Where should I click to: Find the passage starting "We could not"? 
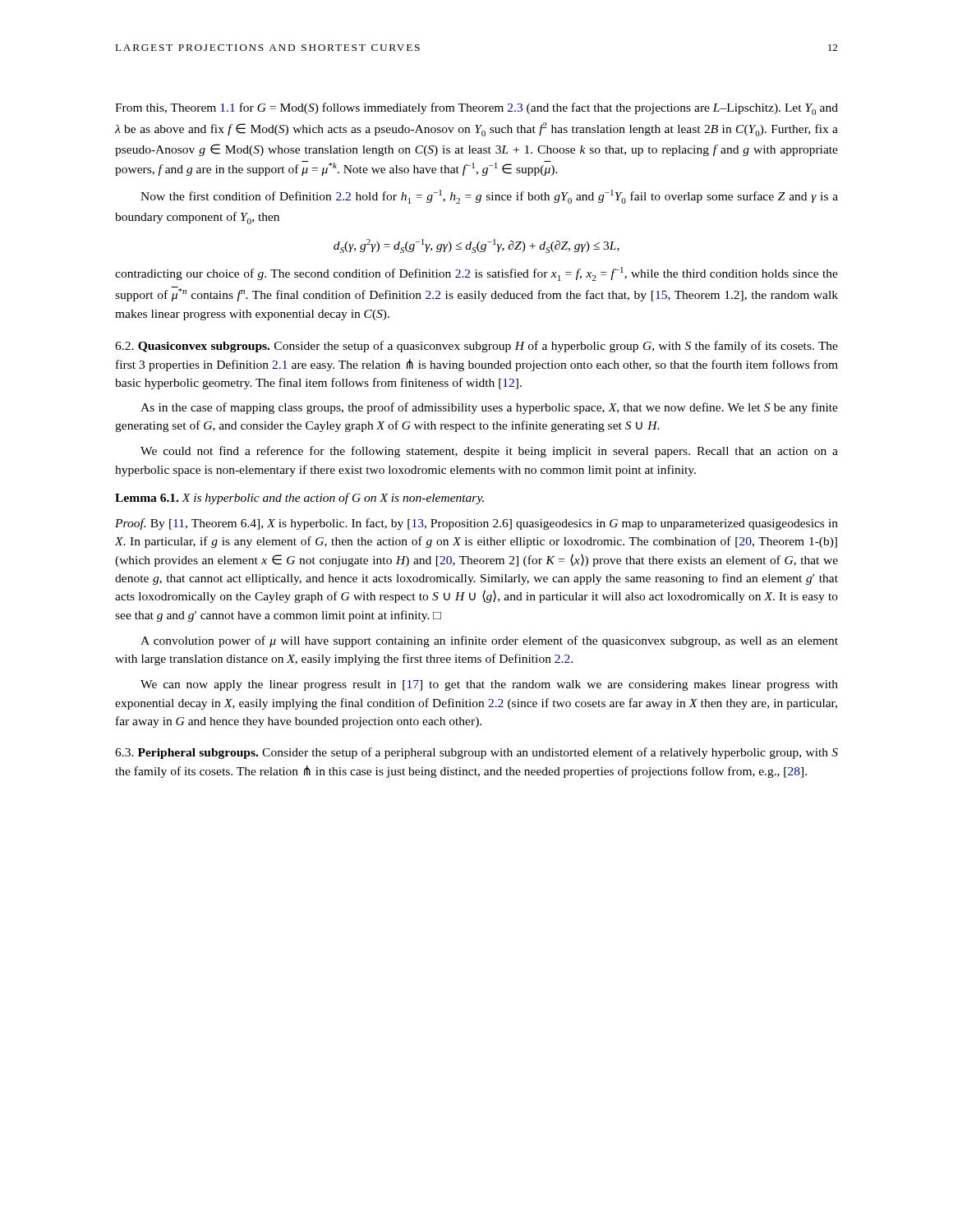pos(476,460)
